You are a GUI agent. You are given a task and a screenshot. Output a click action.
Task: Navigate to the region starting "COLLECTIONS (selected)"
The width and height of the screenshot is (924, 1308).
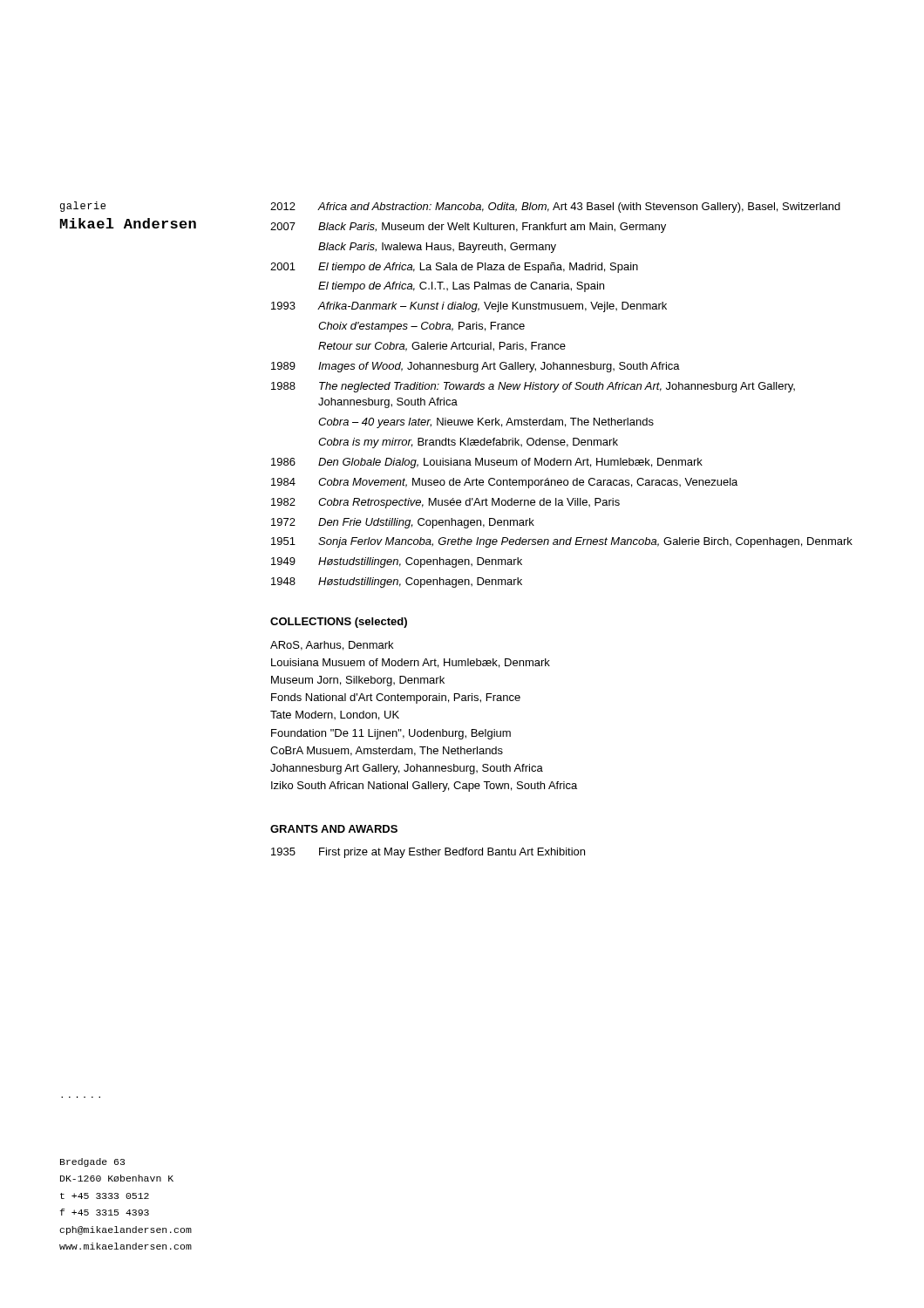pyautogui.click(x=339, y=621)
